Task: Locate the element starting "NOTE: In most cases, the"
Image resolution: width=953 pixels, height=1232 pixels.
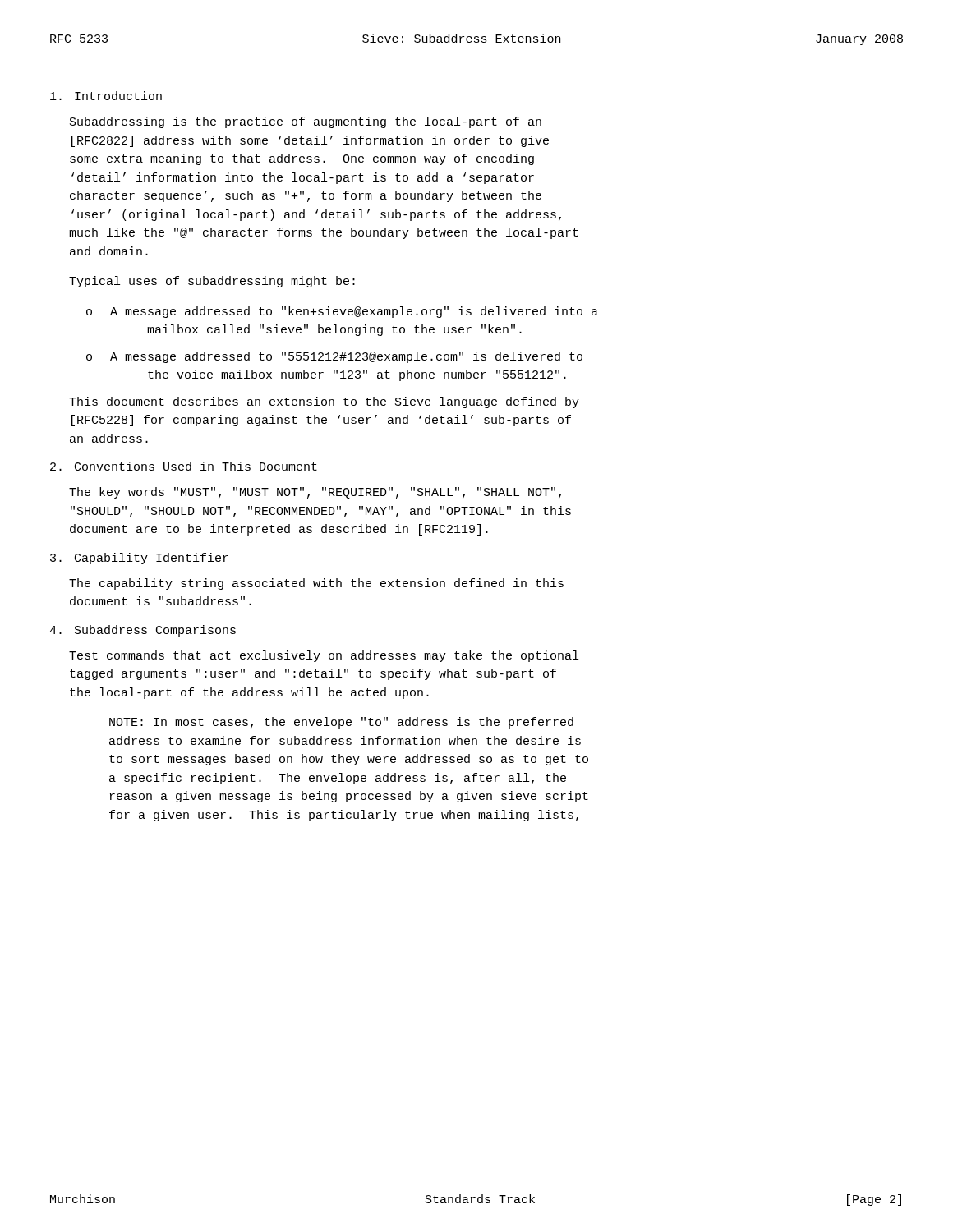Action: [349, 769]
